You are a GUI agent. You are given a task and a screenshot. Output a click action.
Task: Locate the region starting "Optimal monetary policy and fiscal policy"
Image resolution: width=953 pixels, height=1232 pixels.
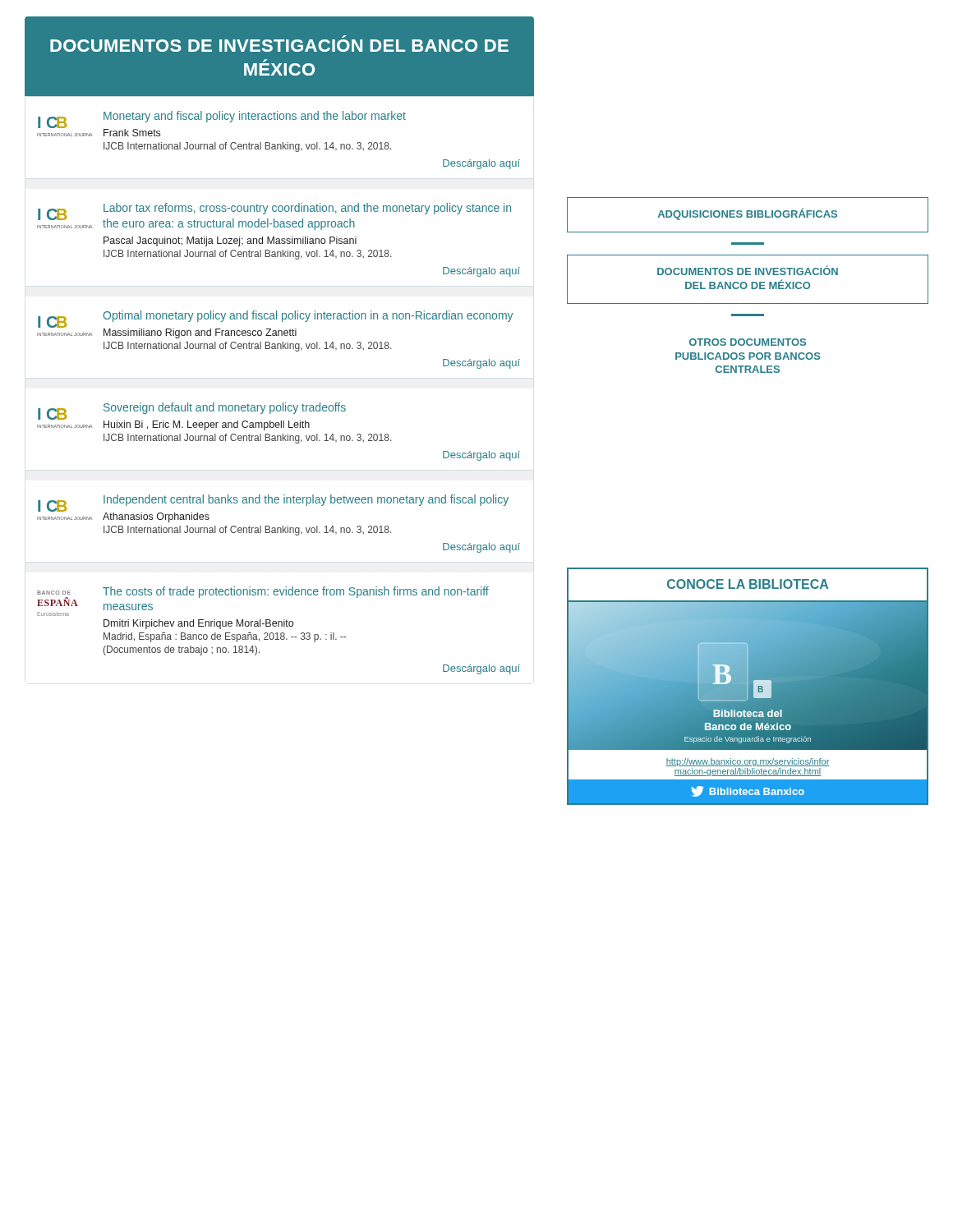(311, 339)
